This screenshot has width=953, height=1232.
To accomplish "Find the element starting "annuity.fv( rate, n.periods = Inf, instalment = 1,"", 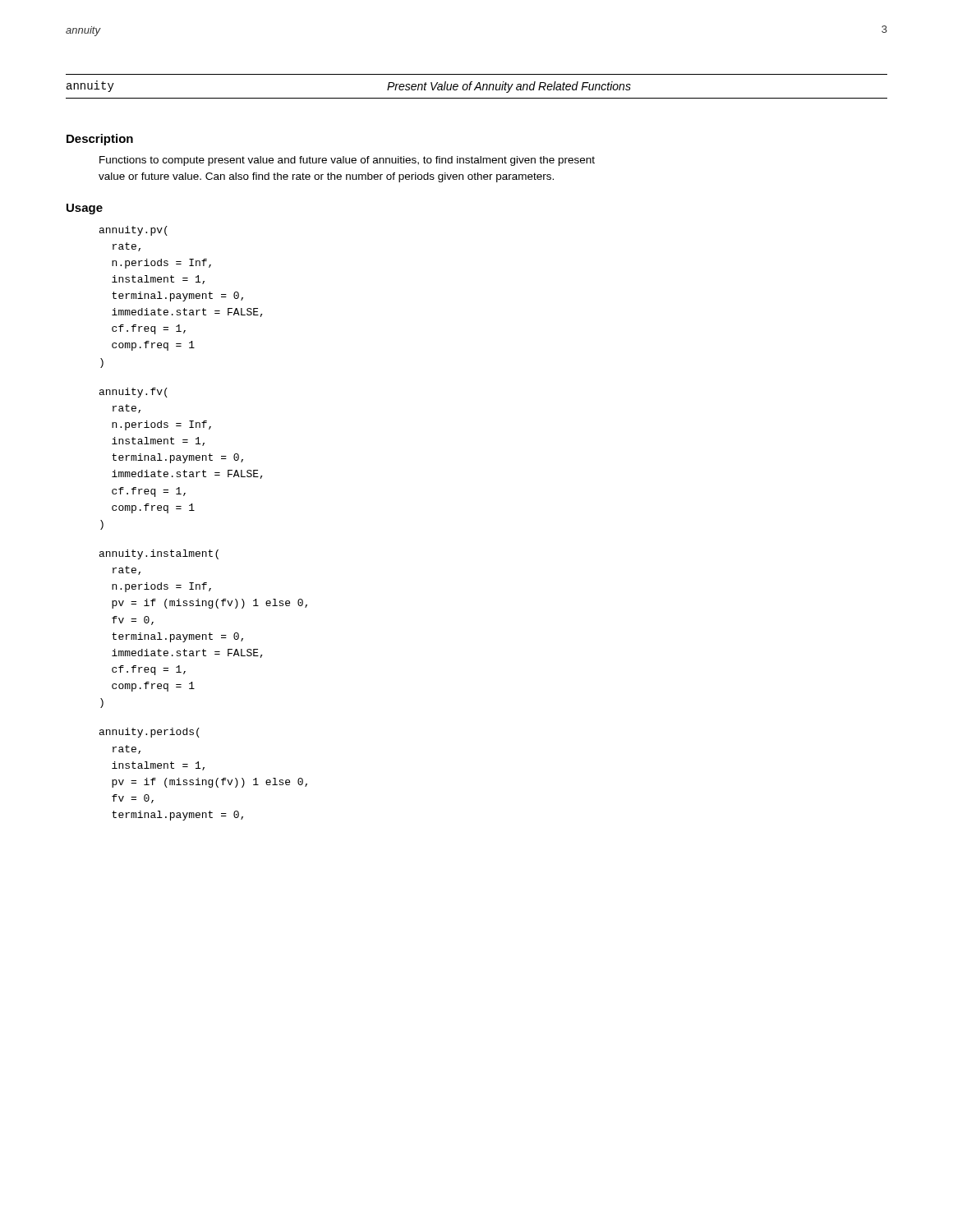I will point(182,458).
